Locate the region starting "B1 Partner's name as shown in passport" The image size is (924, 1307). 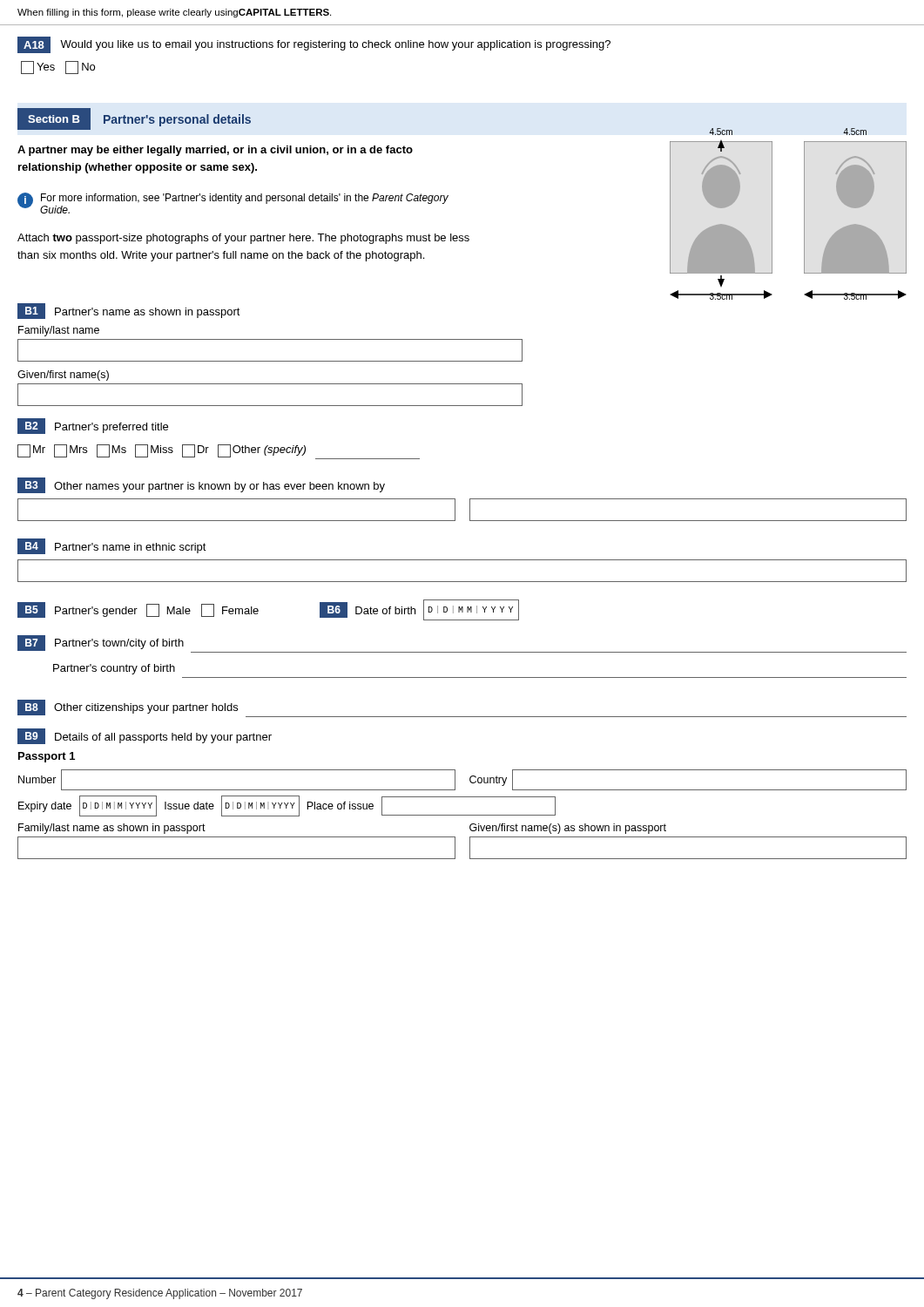coord(462,355)
